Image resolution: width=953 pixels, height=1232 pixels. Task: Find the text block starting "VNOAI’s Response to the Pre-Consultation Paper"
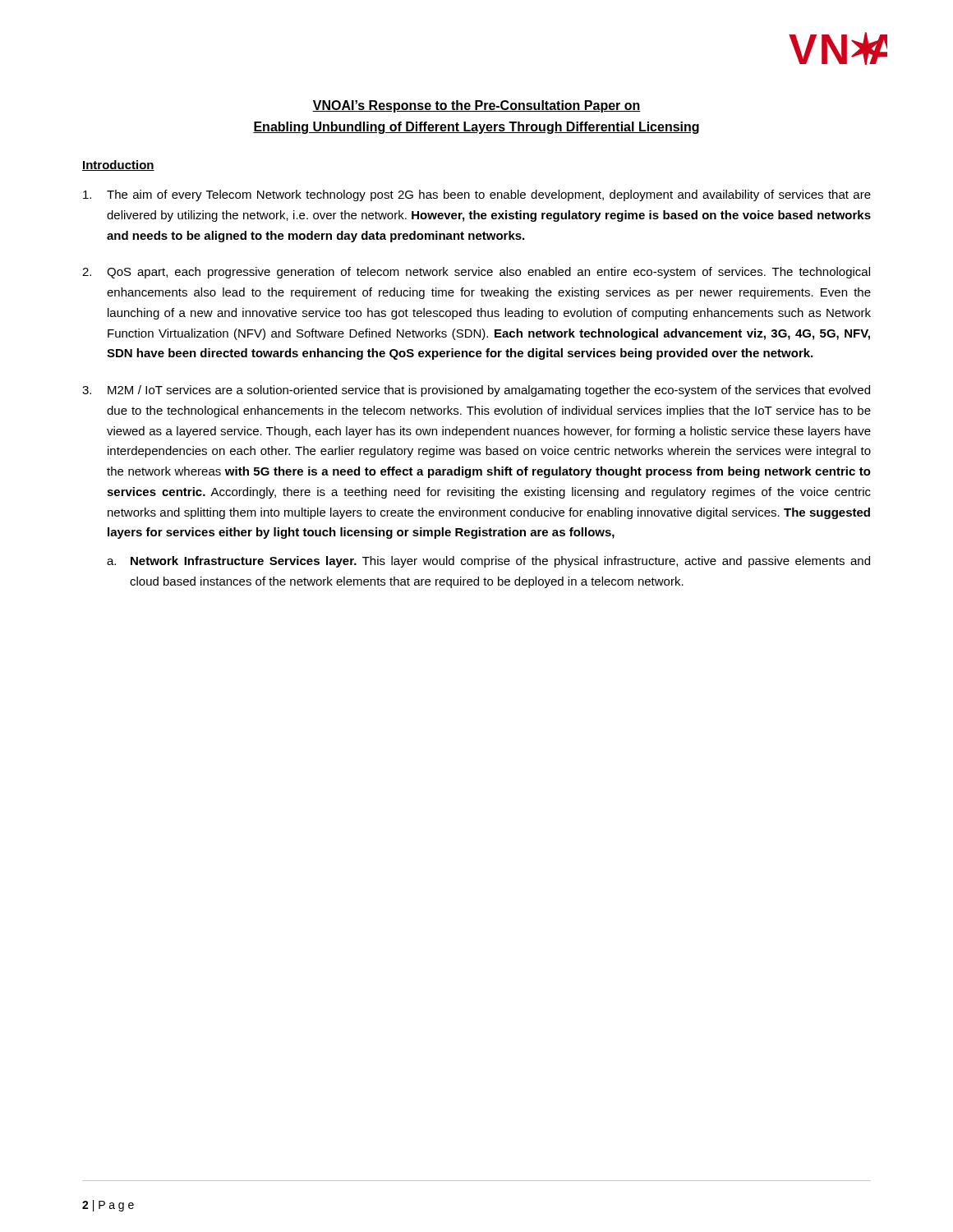476,106
